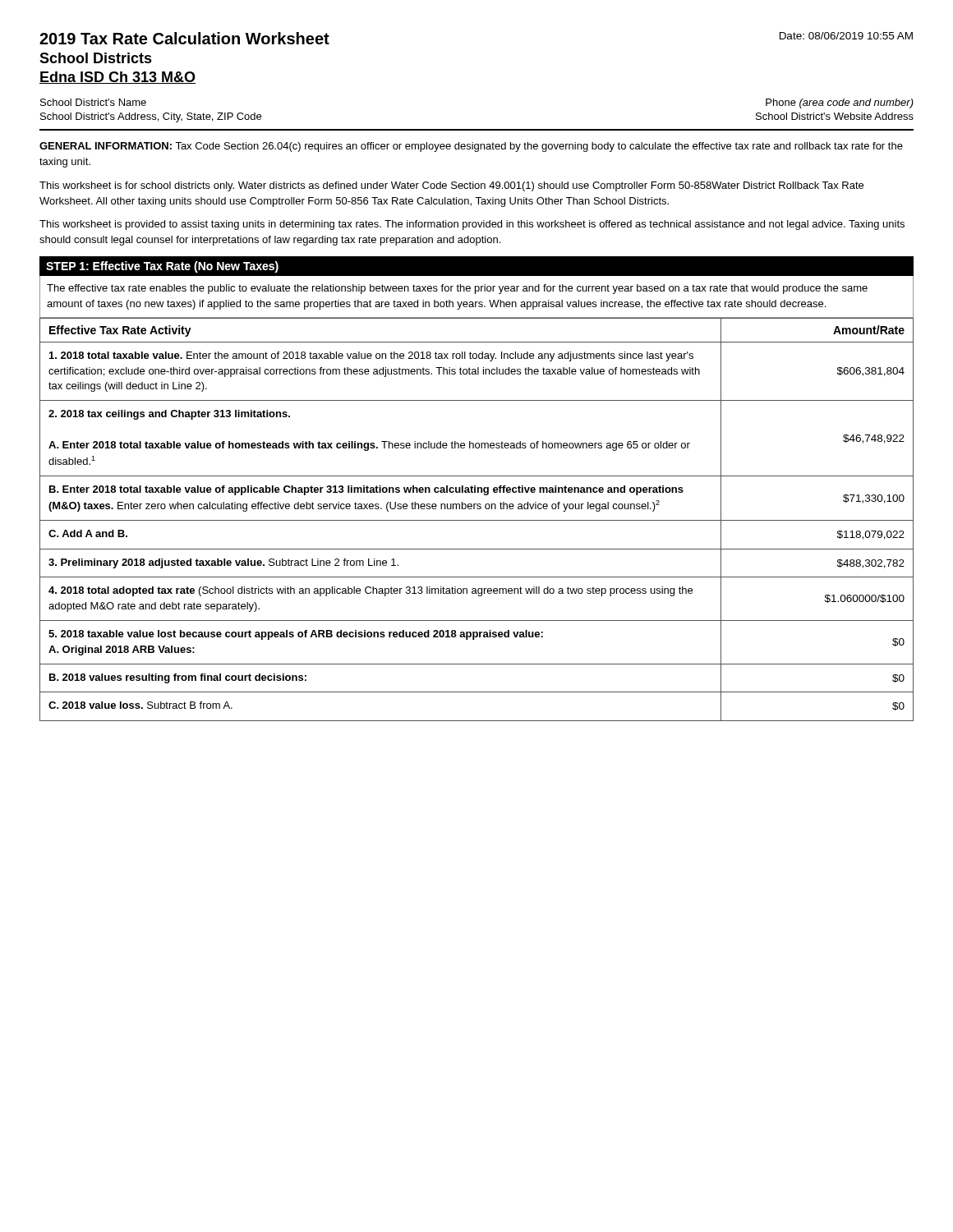Image resolution: width=953 pixels, height=1232 pixels.
Task: Locate the text containing "School District's Website Address"
Action: 834,116
